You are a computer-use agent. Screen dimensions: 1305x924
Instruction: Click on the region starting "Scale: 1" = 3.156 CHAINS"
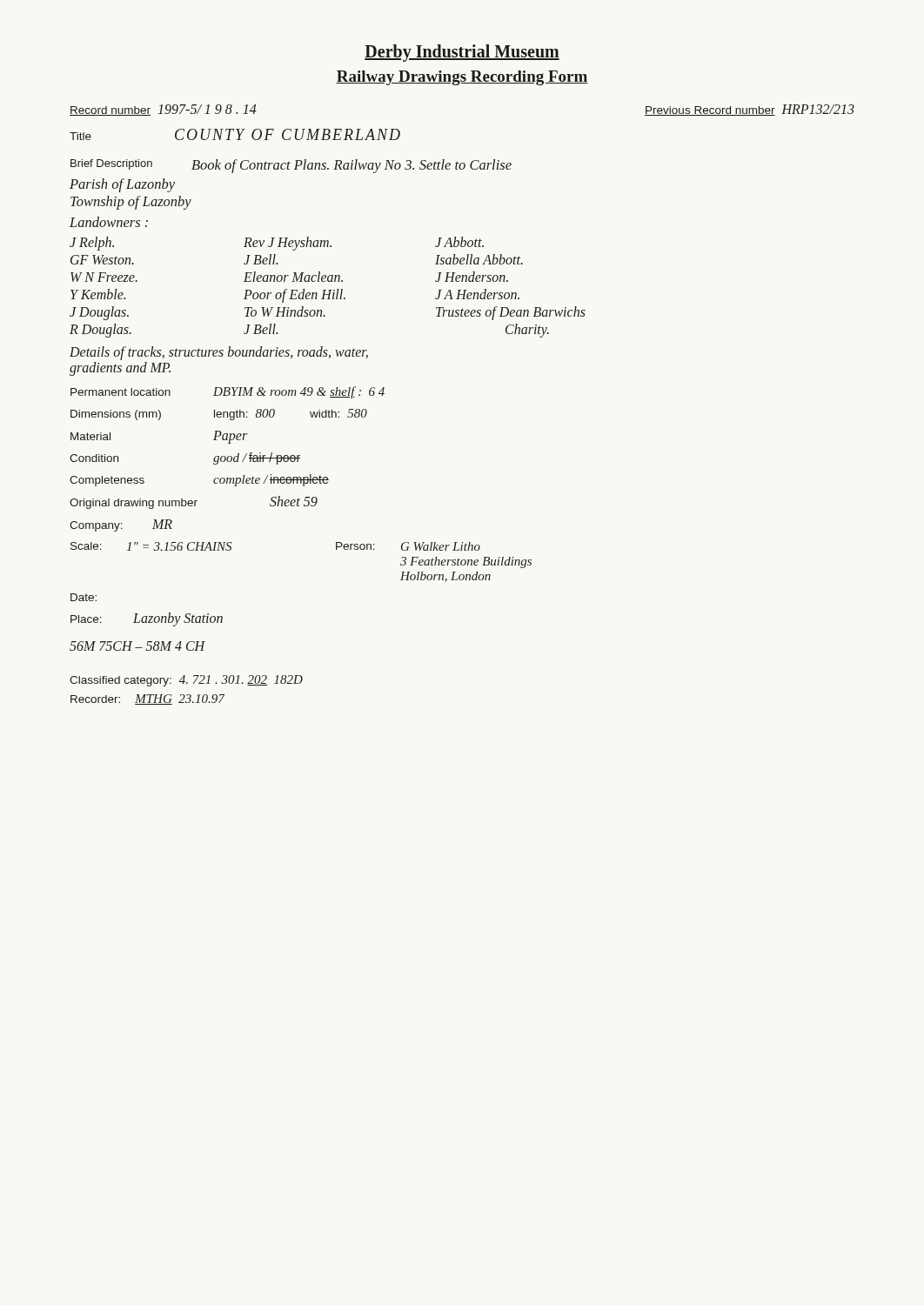click(x=87, y=547)
